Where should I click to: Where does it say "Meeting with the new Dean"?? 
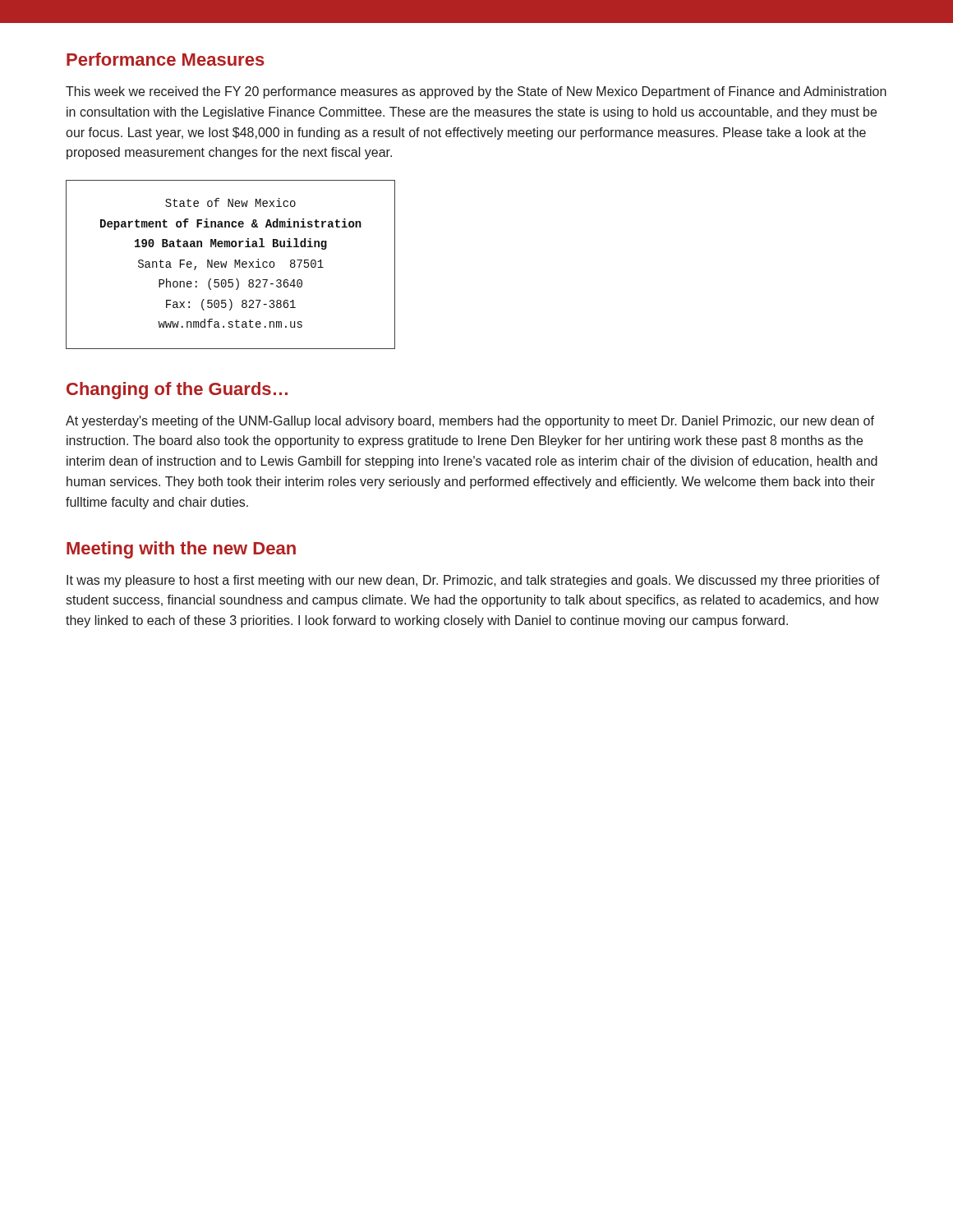[181, 548]
